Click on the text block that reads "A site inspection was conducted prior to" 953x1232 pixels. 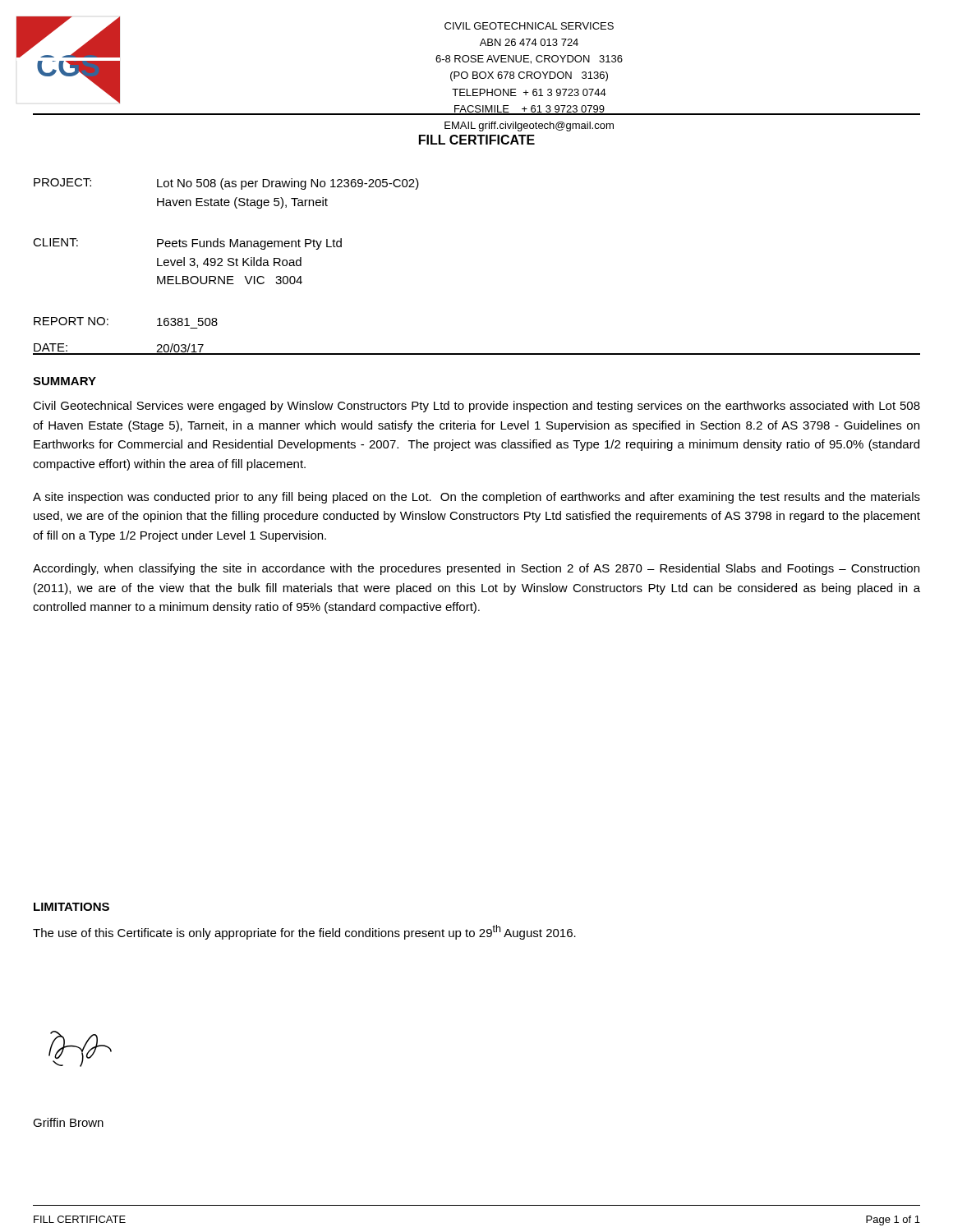476,516
